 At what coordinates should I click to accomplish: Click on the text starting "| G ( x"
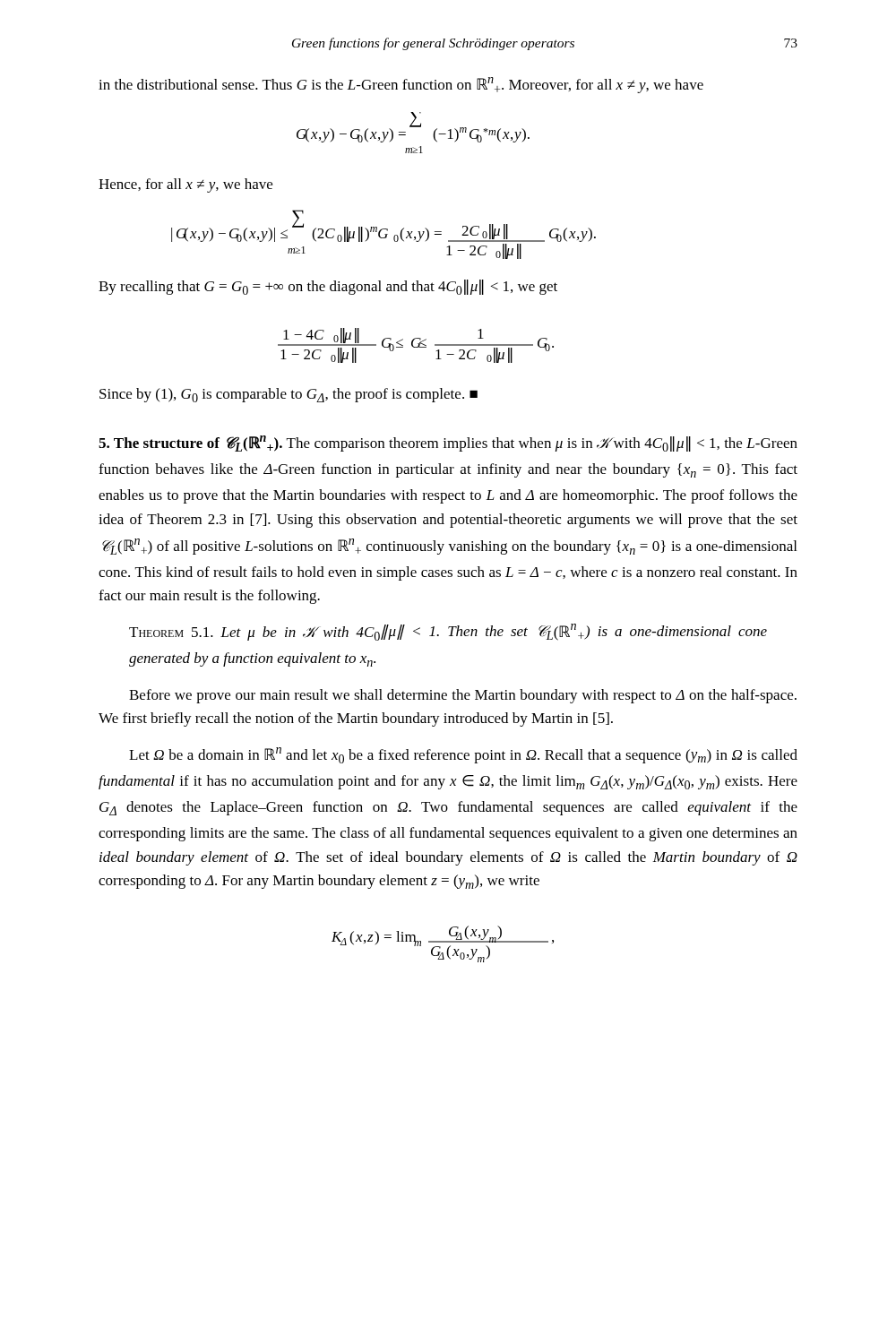click(x=448, y=235)
